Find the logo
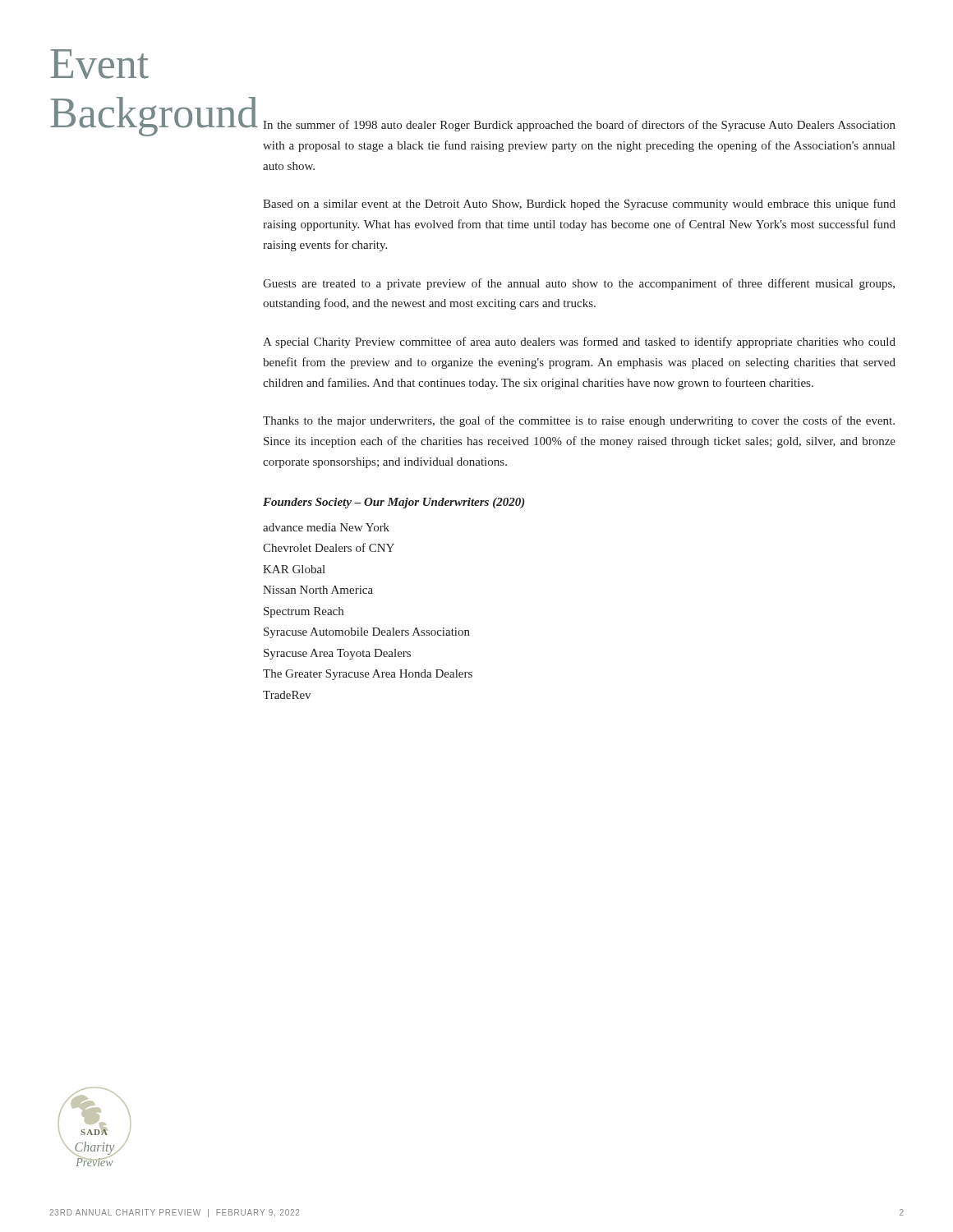The width and height of the screenshot is (953, 1232). [x=103, y=1133]
